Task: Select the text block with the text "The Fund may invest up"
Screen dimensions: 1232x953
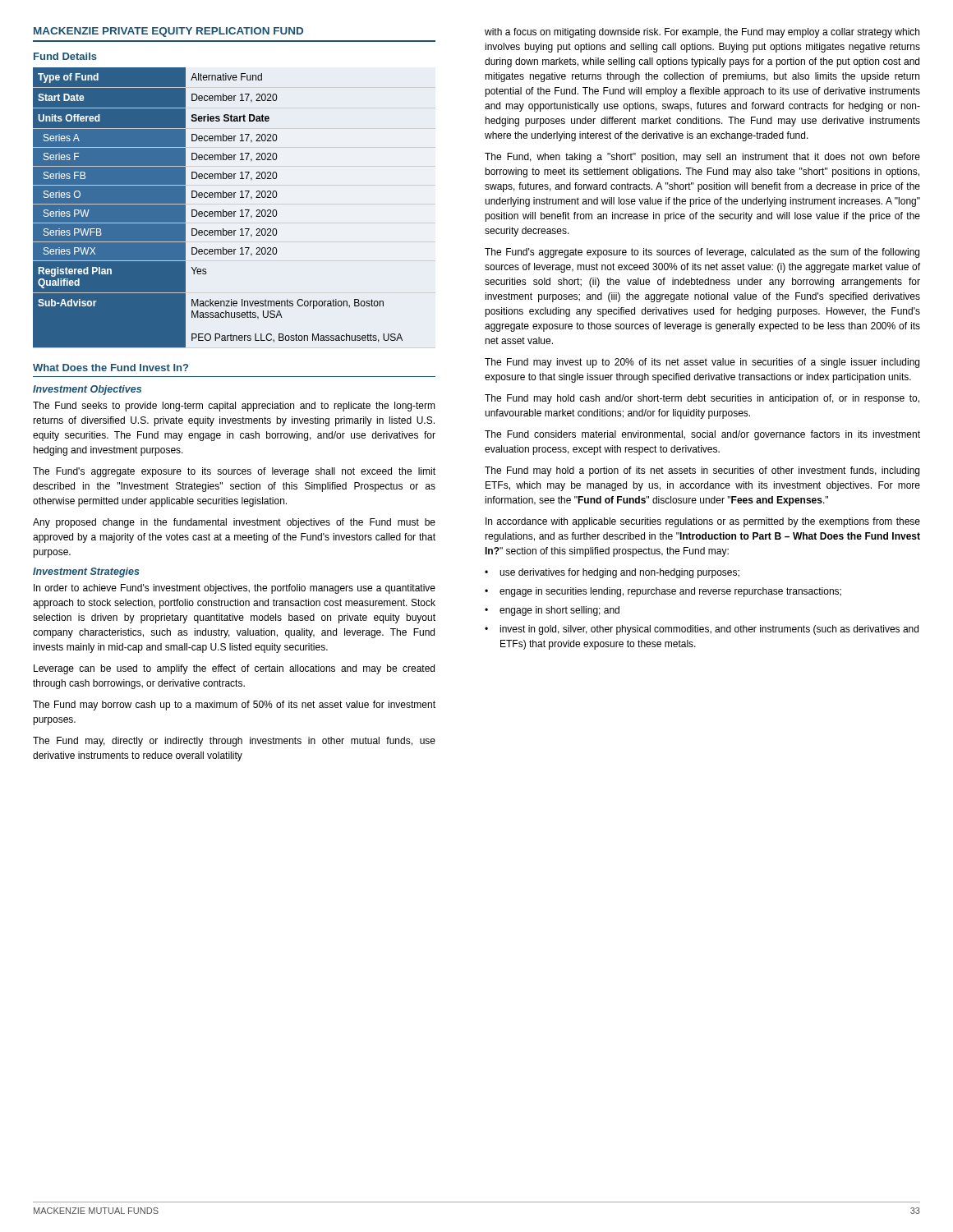Action: click(702, 370)
